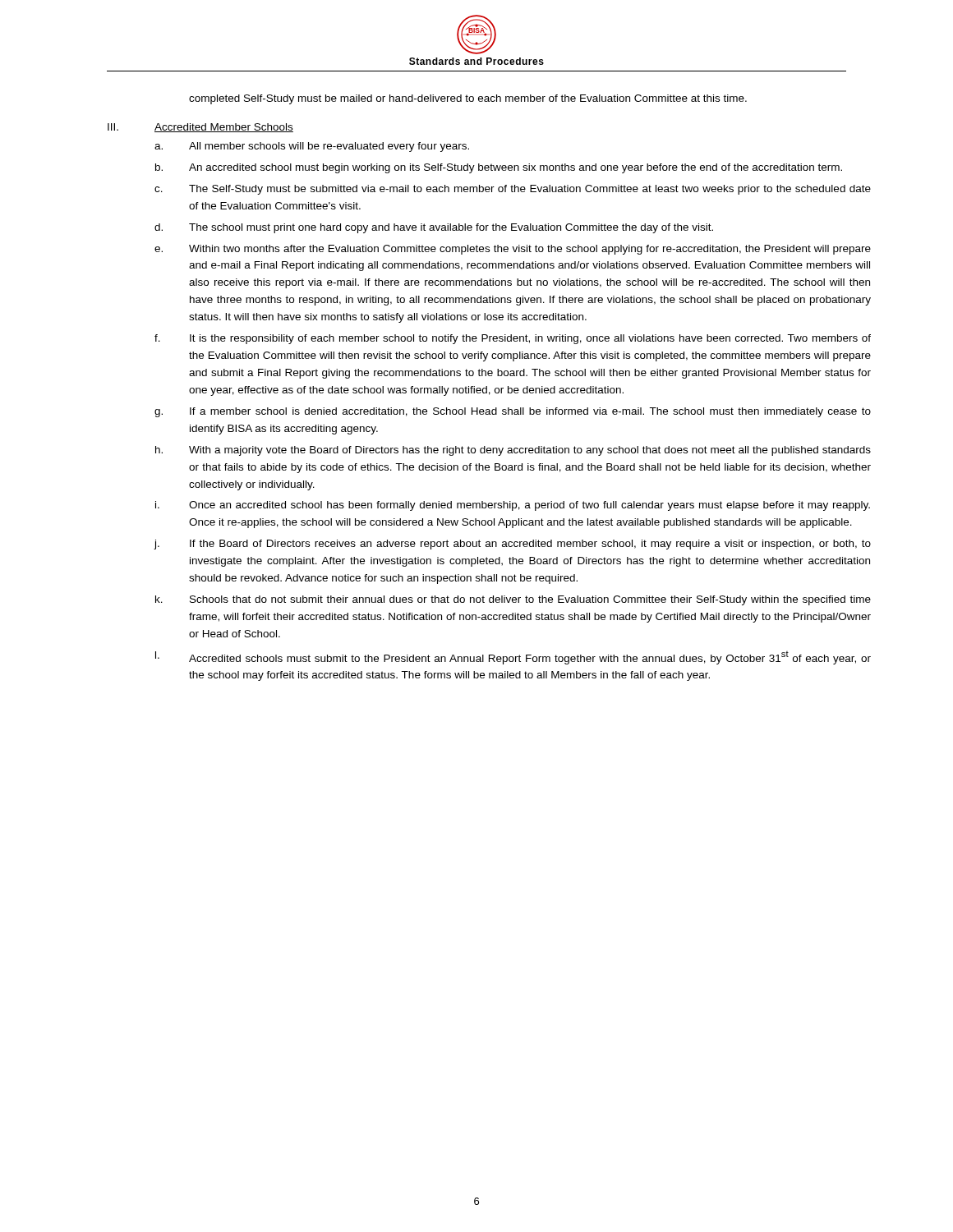Click on the list item that says "g. If a member school is"
Image resolution: width=953 pixels, height=1232 pixels.
click(513, 420)
